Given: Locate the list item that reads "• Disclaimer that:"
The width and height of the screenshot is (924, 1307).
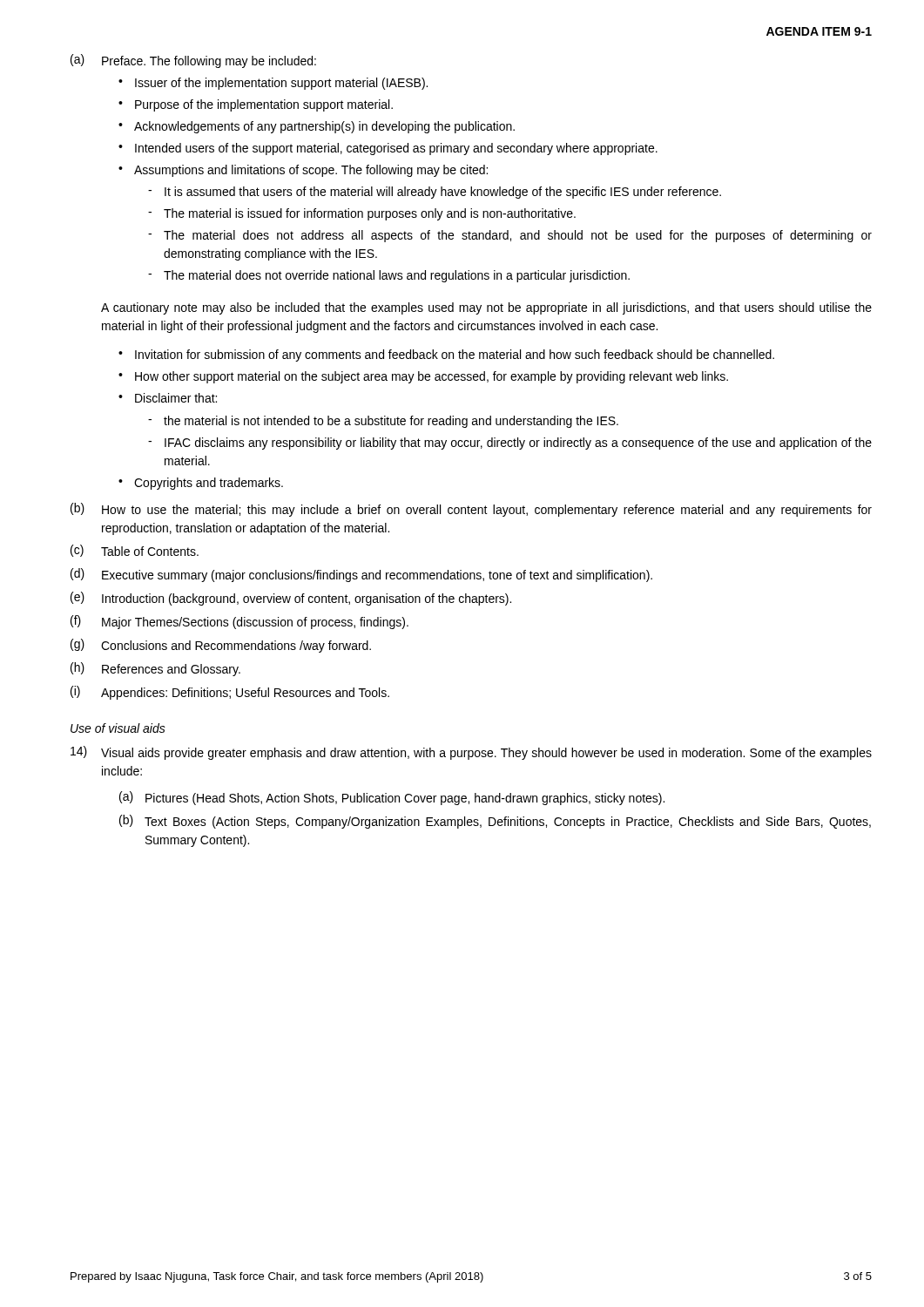Looking at the screenshot, I should pos(168,398).
